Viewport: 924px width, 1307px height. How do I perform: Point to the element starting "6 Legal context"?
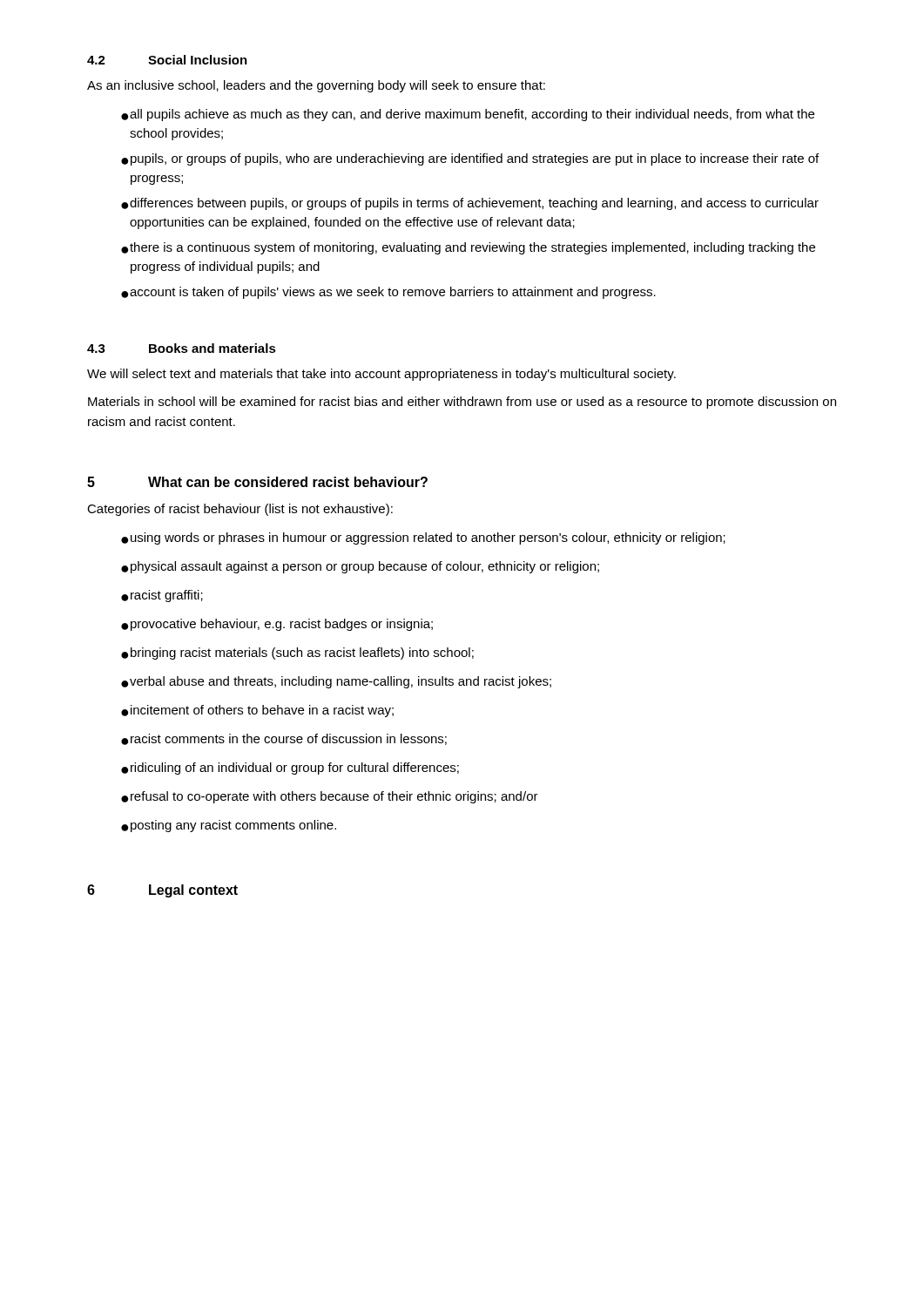point(162,890)
